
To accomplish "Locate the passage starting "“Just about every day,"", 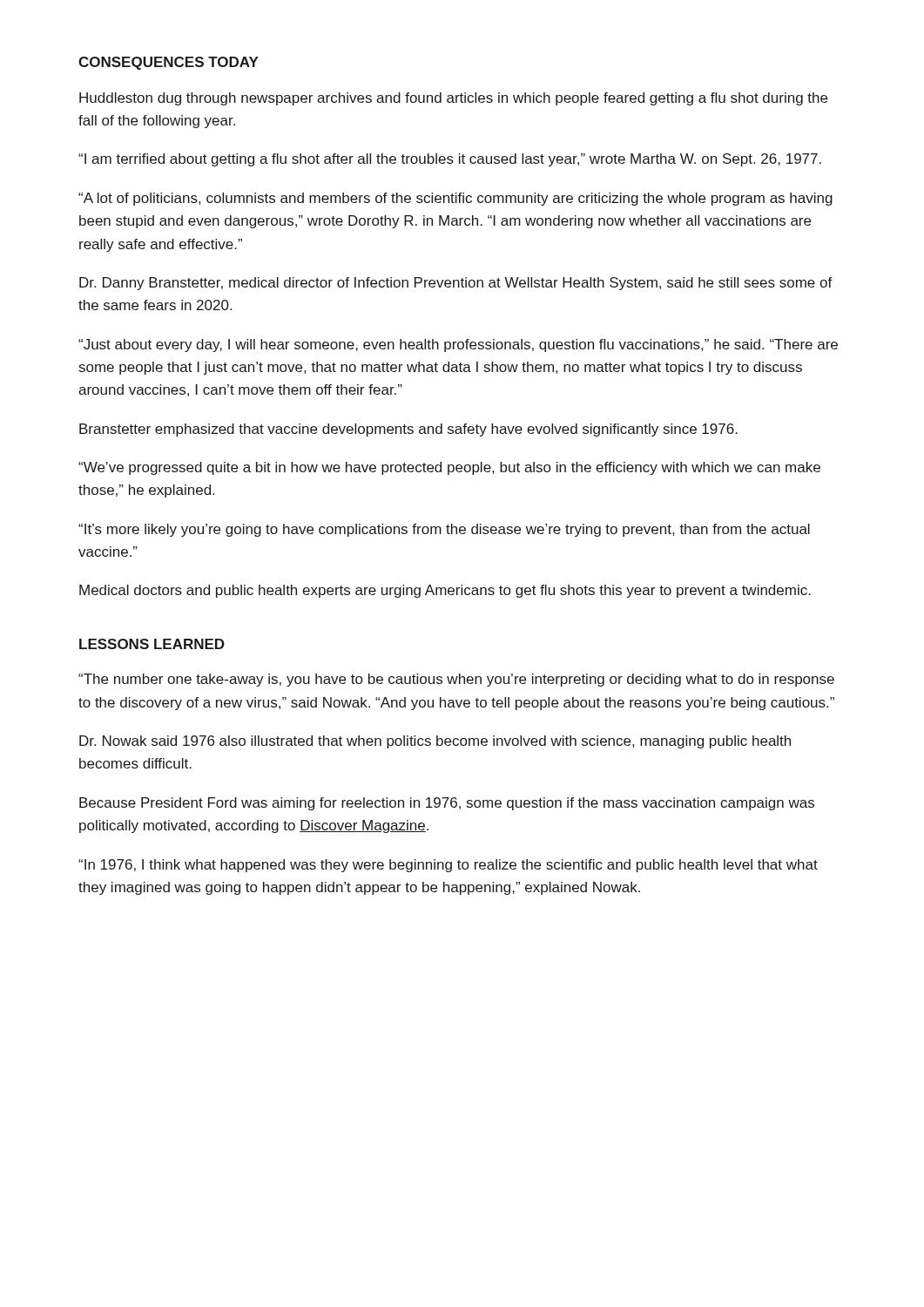I will pos(458,367).
